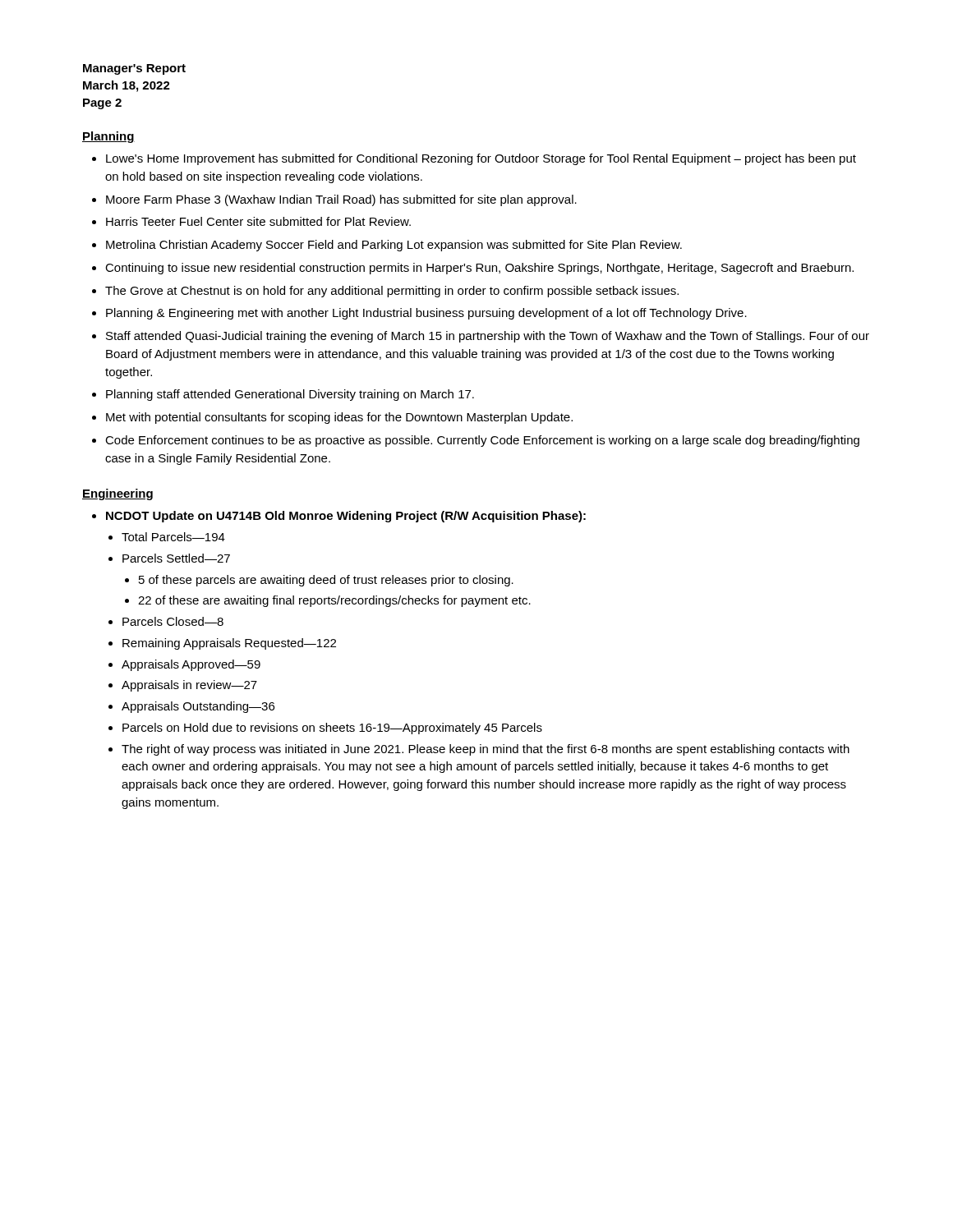This screenshot has height=1232, width=953.
Task: Navigate to the passage starting "Parcels on Hold due"
Action: tap(332, 727)
